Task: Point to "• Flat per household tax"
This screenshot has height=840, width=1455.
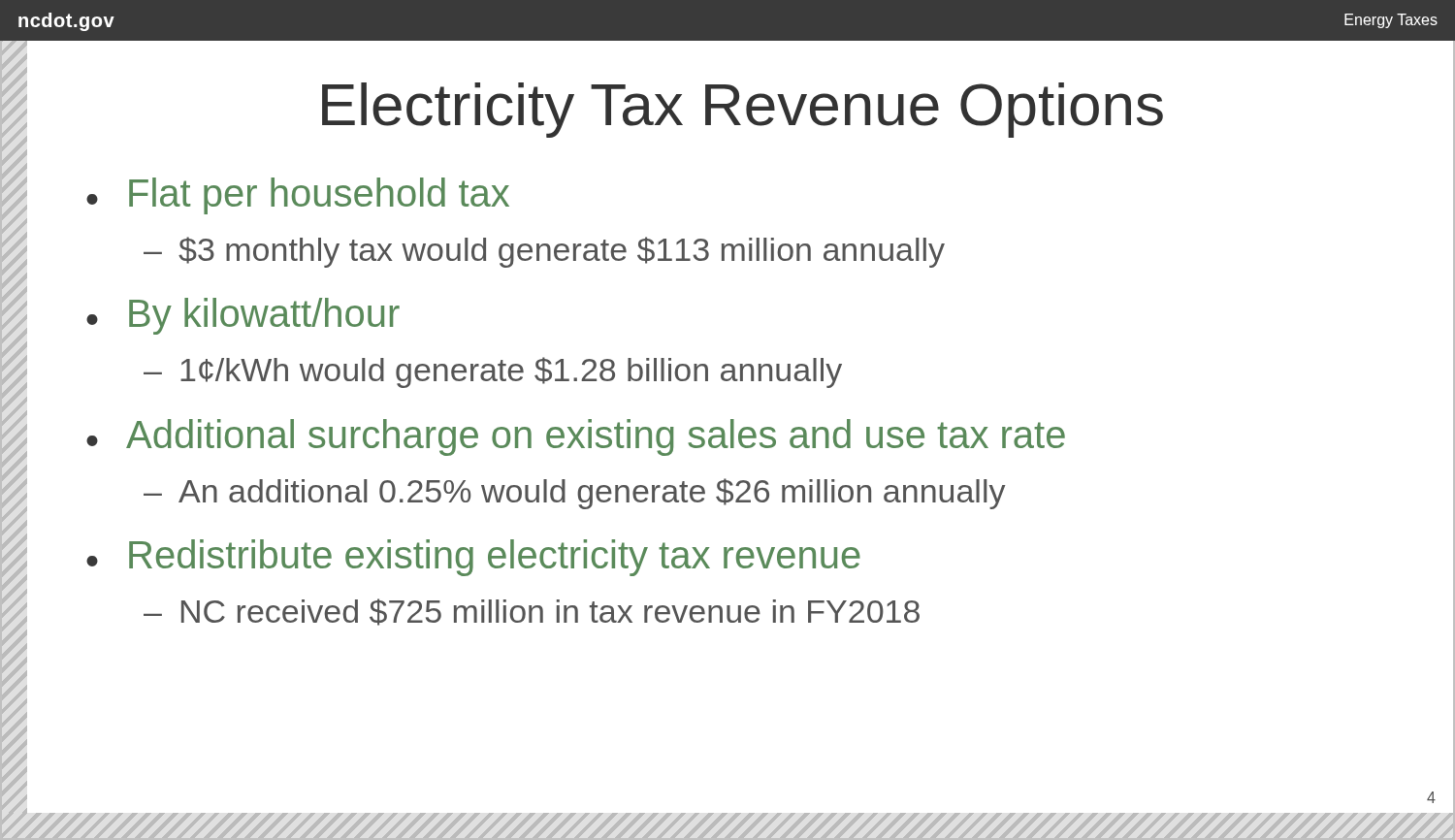Action: pyautogui.click(x=298, y=196)
